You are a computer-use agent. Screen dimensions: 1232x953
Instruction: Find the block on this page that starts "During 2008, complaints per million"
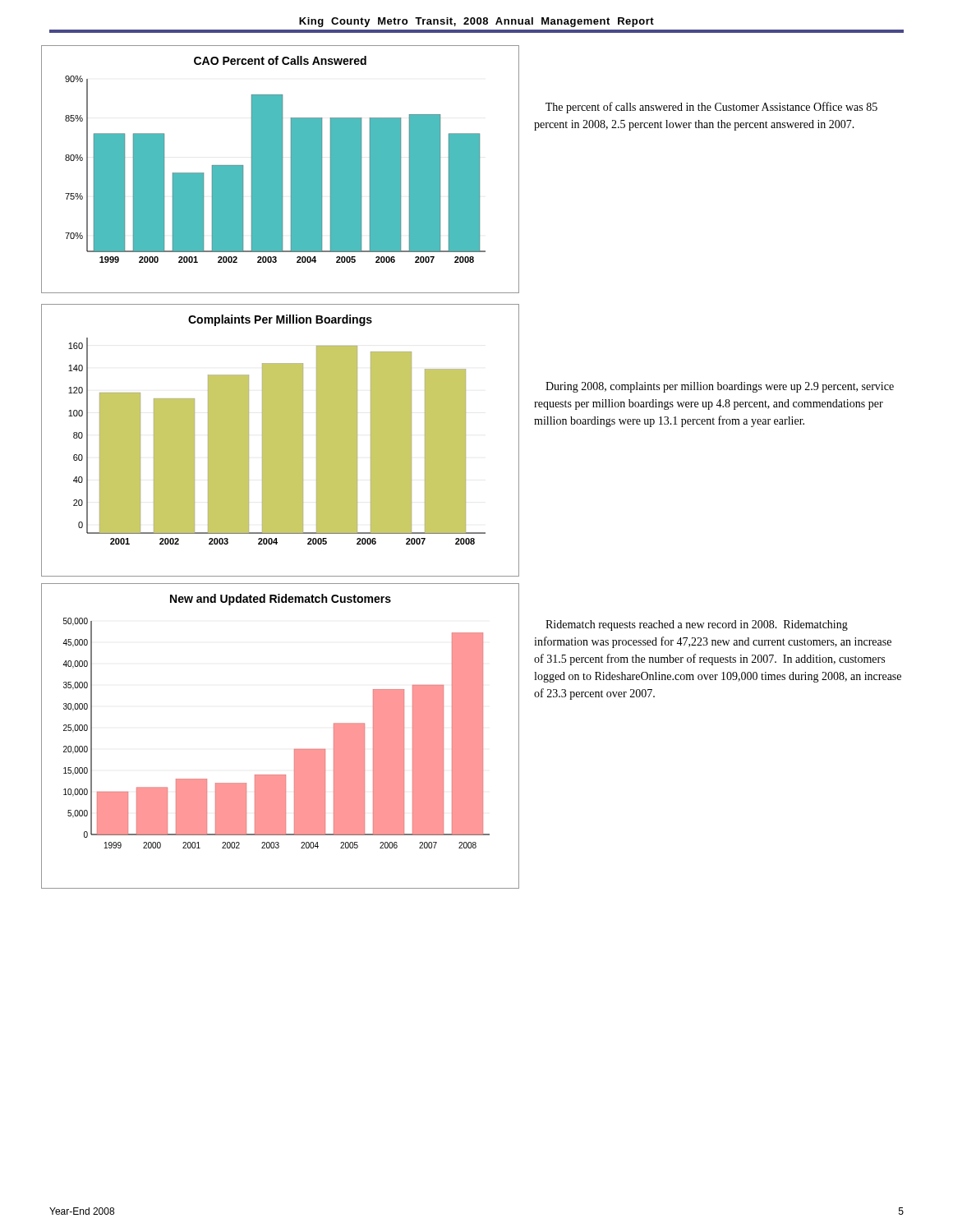pyautogui.click(x=714, y=404)
